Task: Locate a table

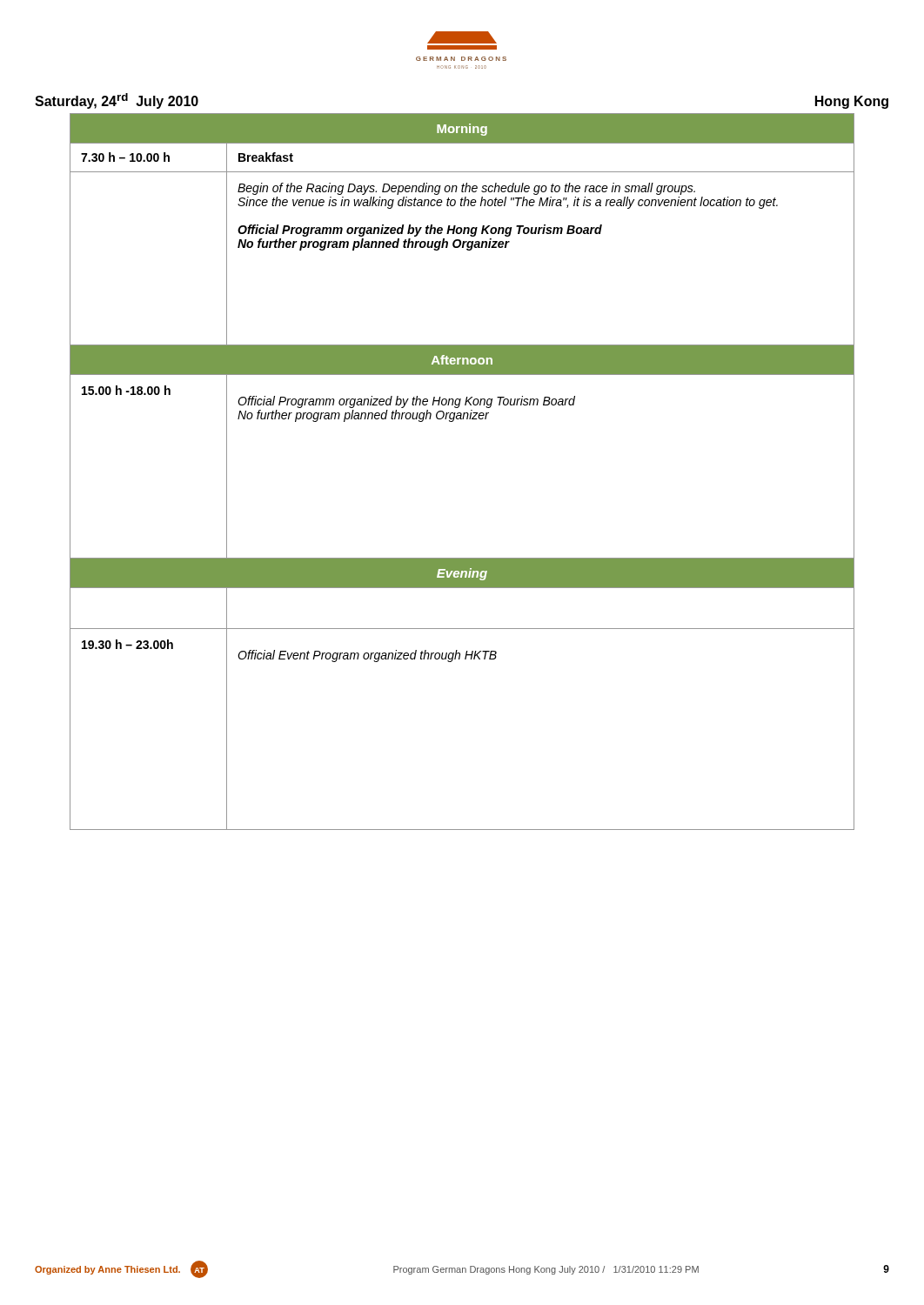Action: point(462,472)
